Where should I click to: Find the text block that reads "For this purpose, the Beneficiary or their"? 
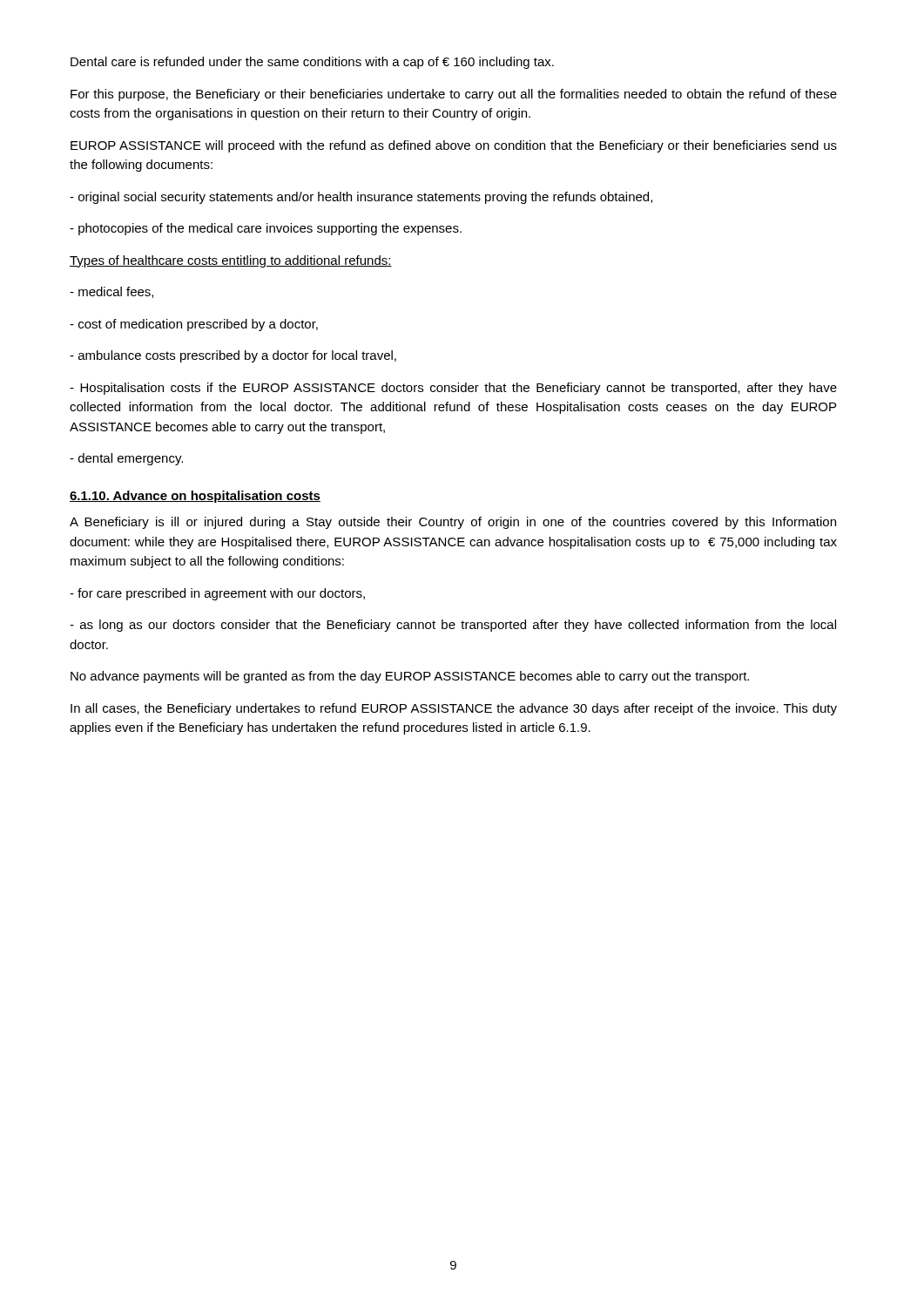click(x=453, y=103)
